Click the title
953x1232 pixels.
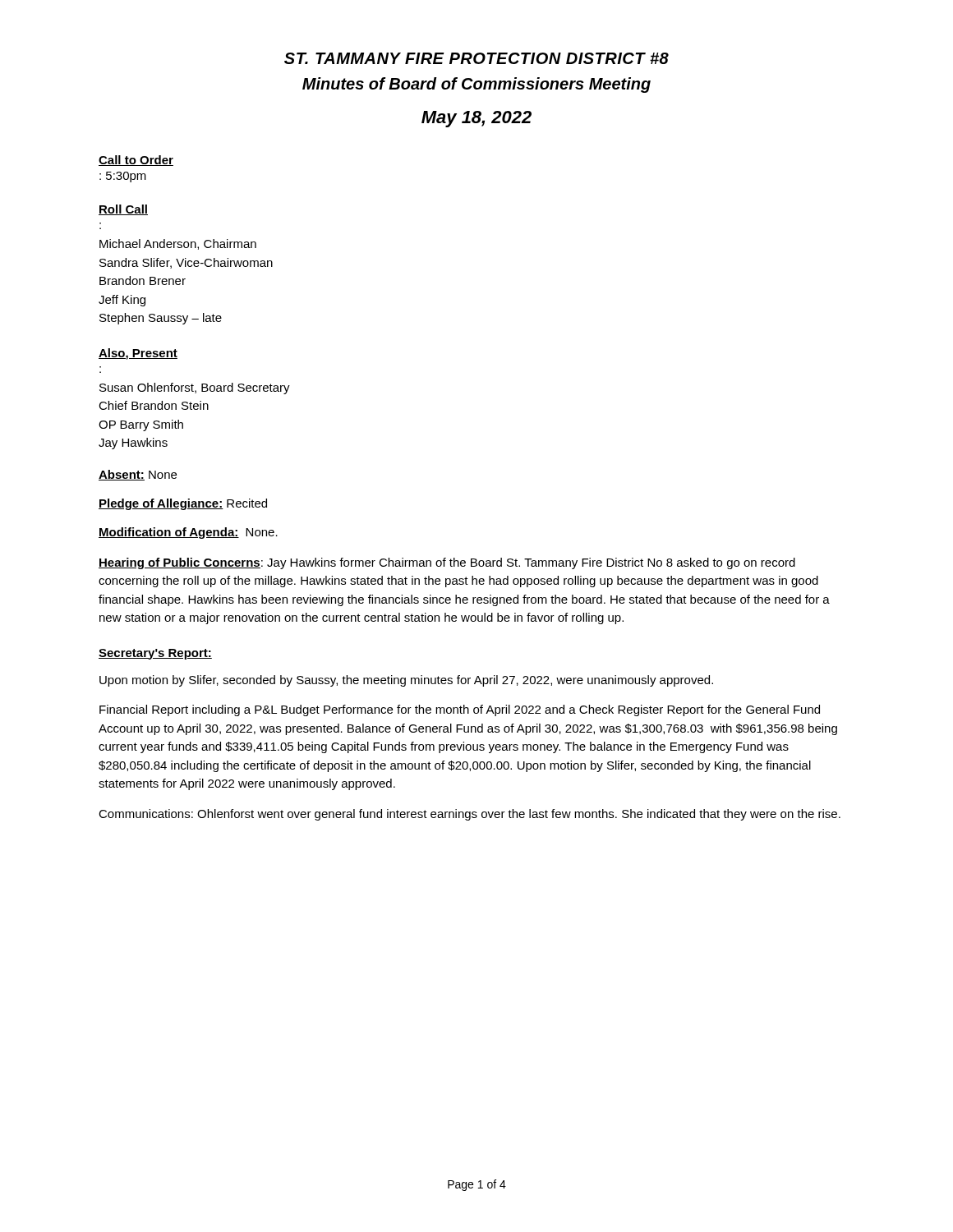(476, 89)
